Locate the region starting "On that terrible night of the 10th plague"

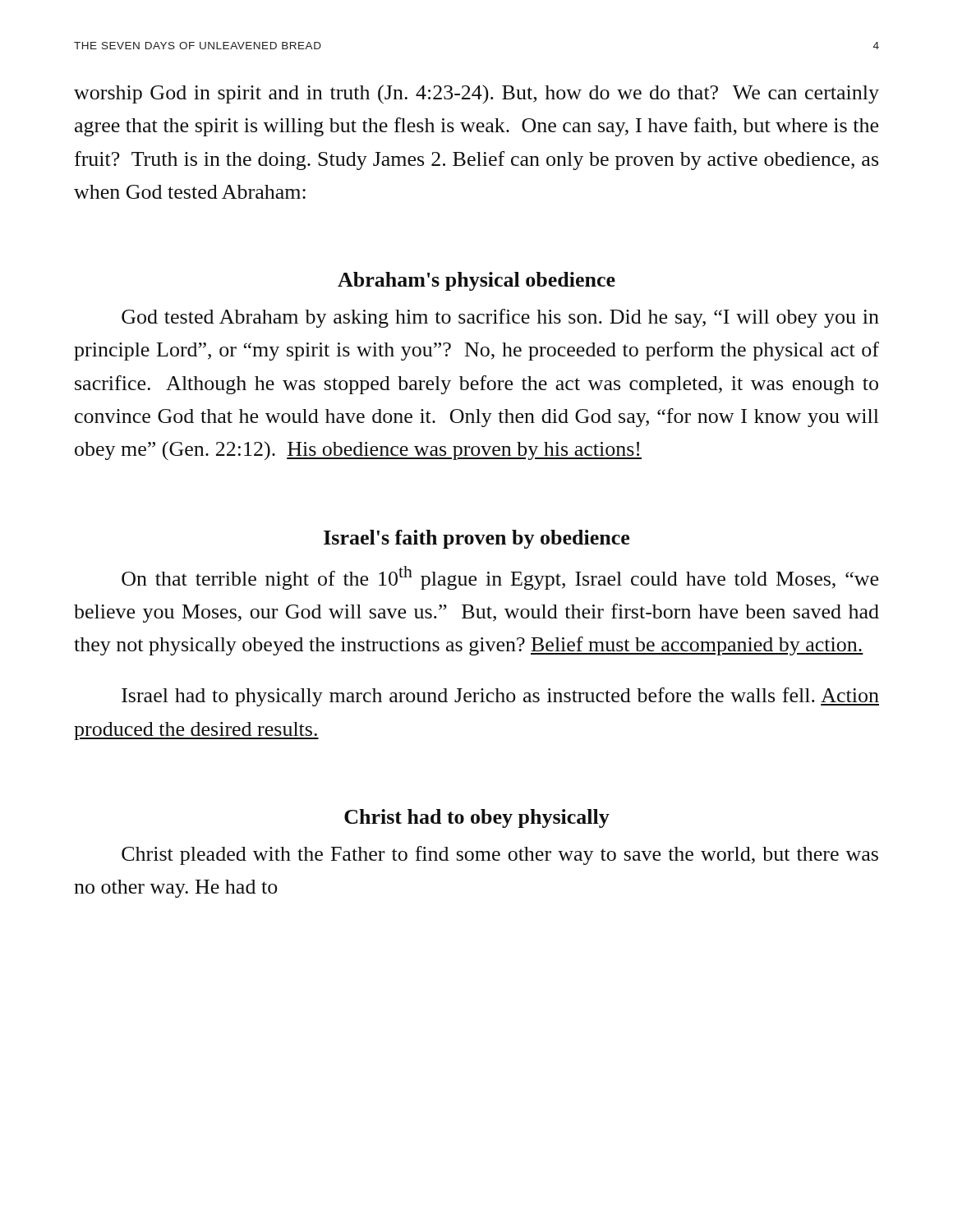tap(476, 609)
